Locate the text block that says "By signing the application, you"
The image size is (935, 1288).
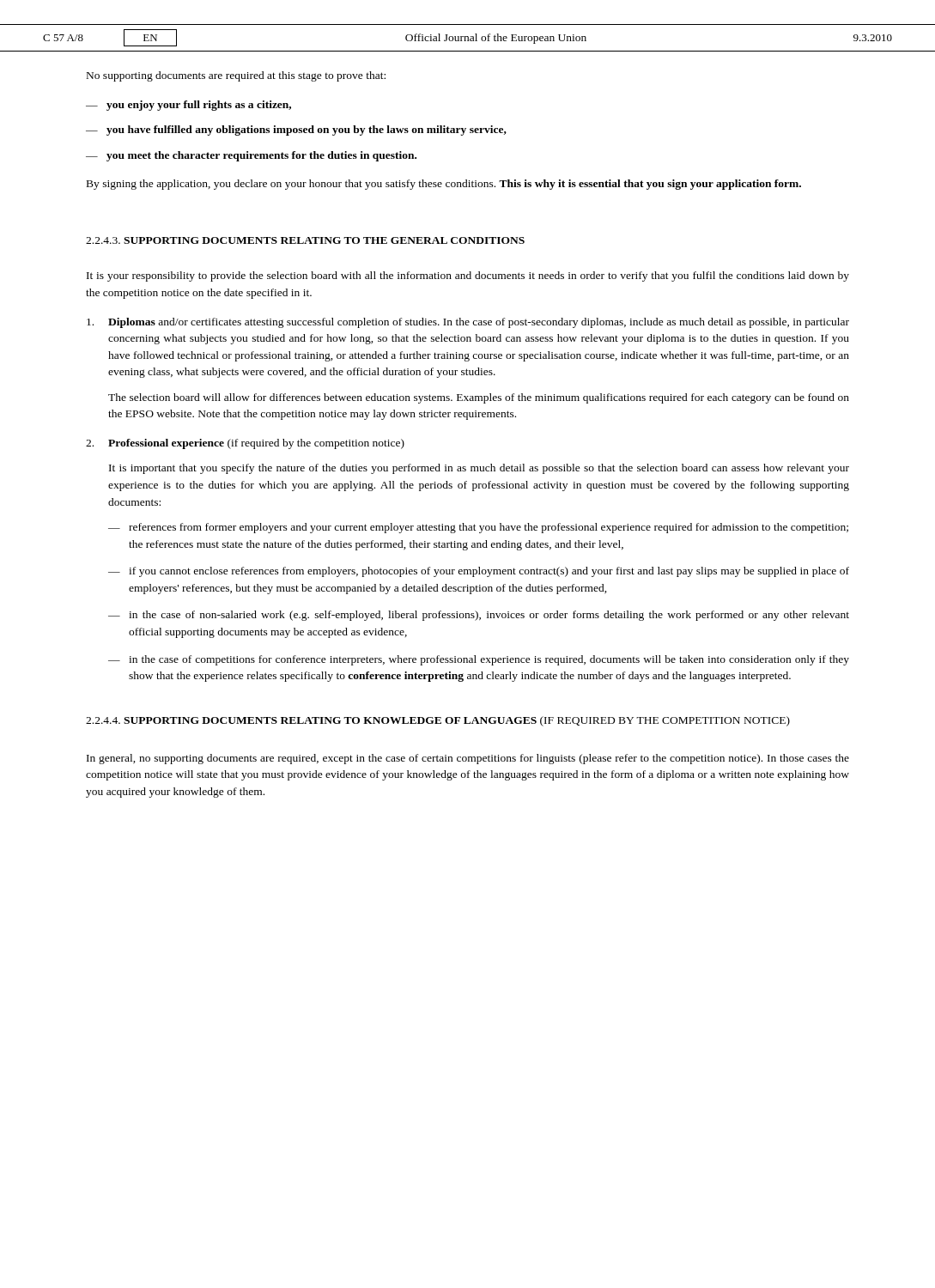[444, 184]
